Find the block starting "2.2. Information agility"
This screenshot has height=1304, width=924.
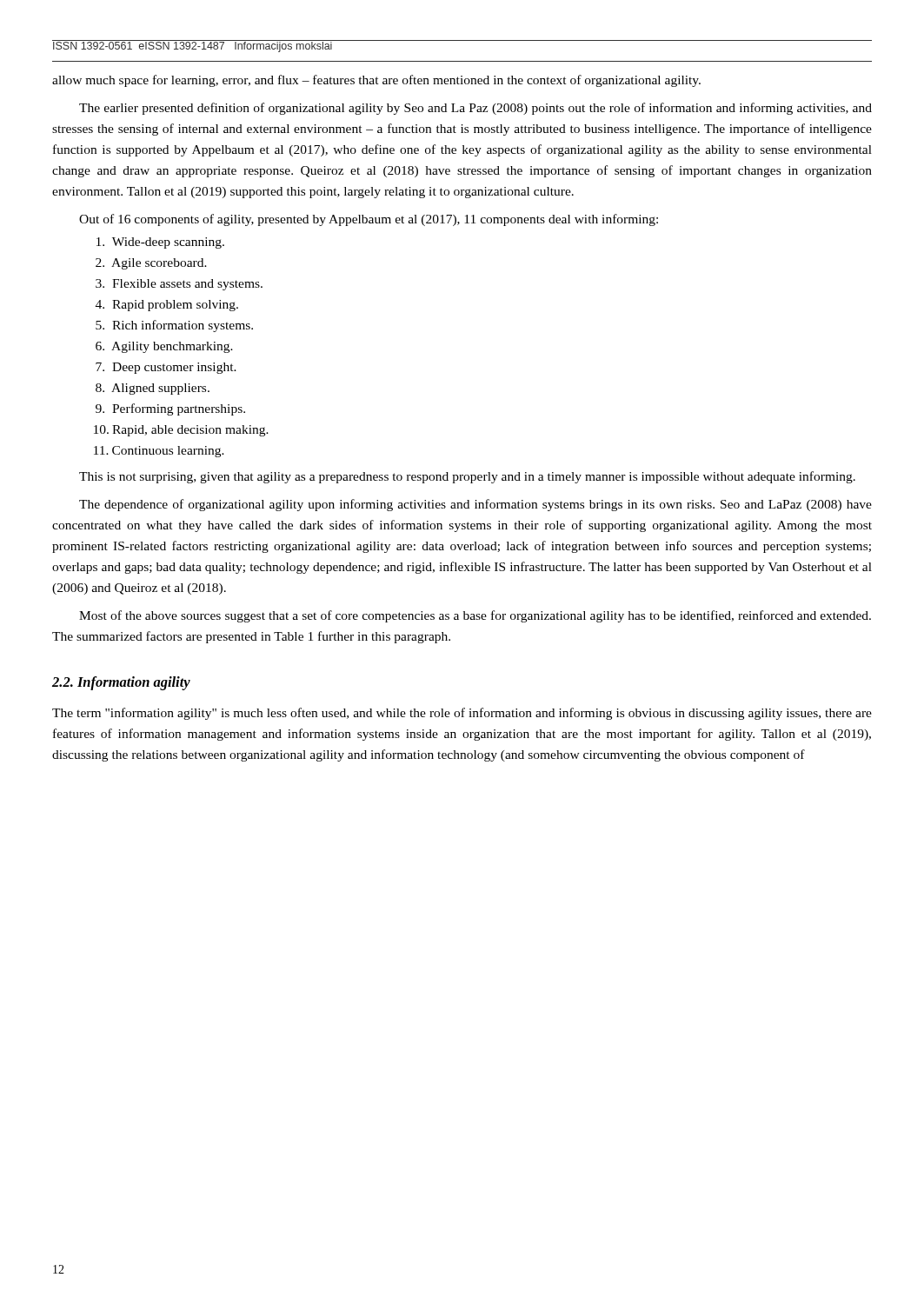click(121, 682)
